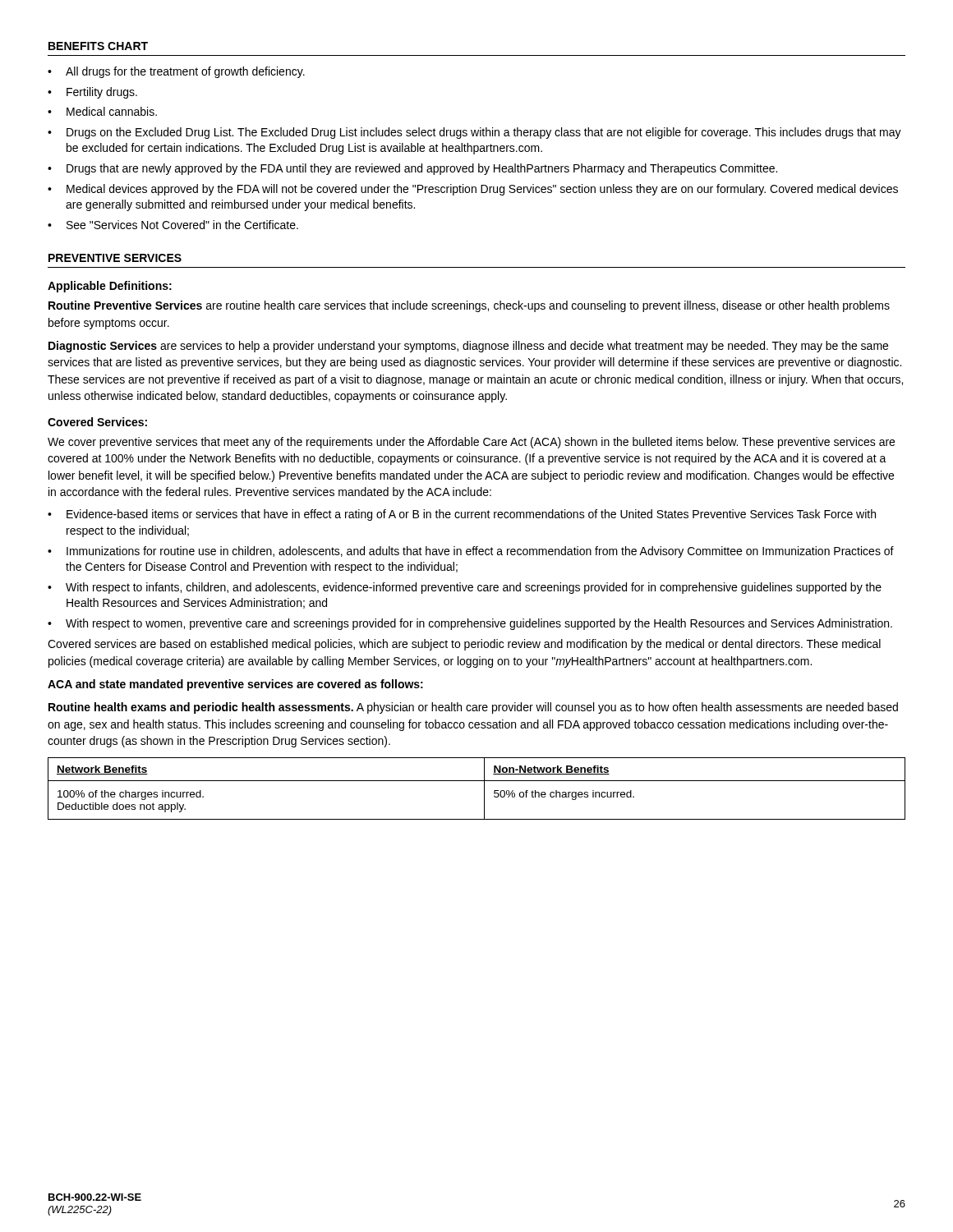953x1232 pixels.
Task: Click on the list item containing "• Immunizations for routine use"
Action: 476,559
